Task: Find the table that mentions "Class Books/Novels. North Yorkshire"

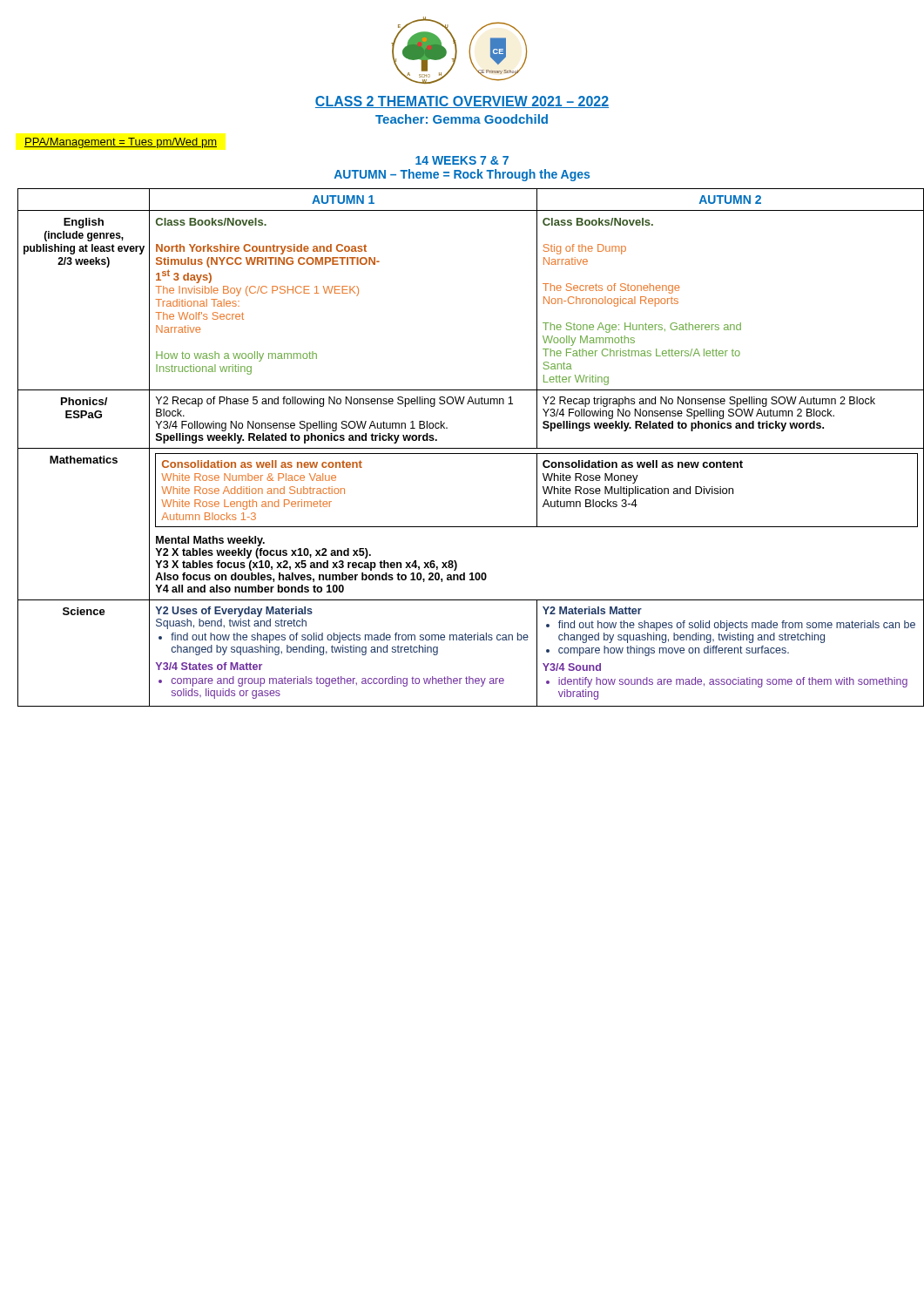Action: pos(462,447)
